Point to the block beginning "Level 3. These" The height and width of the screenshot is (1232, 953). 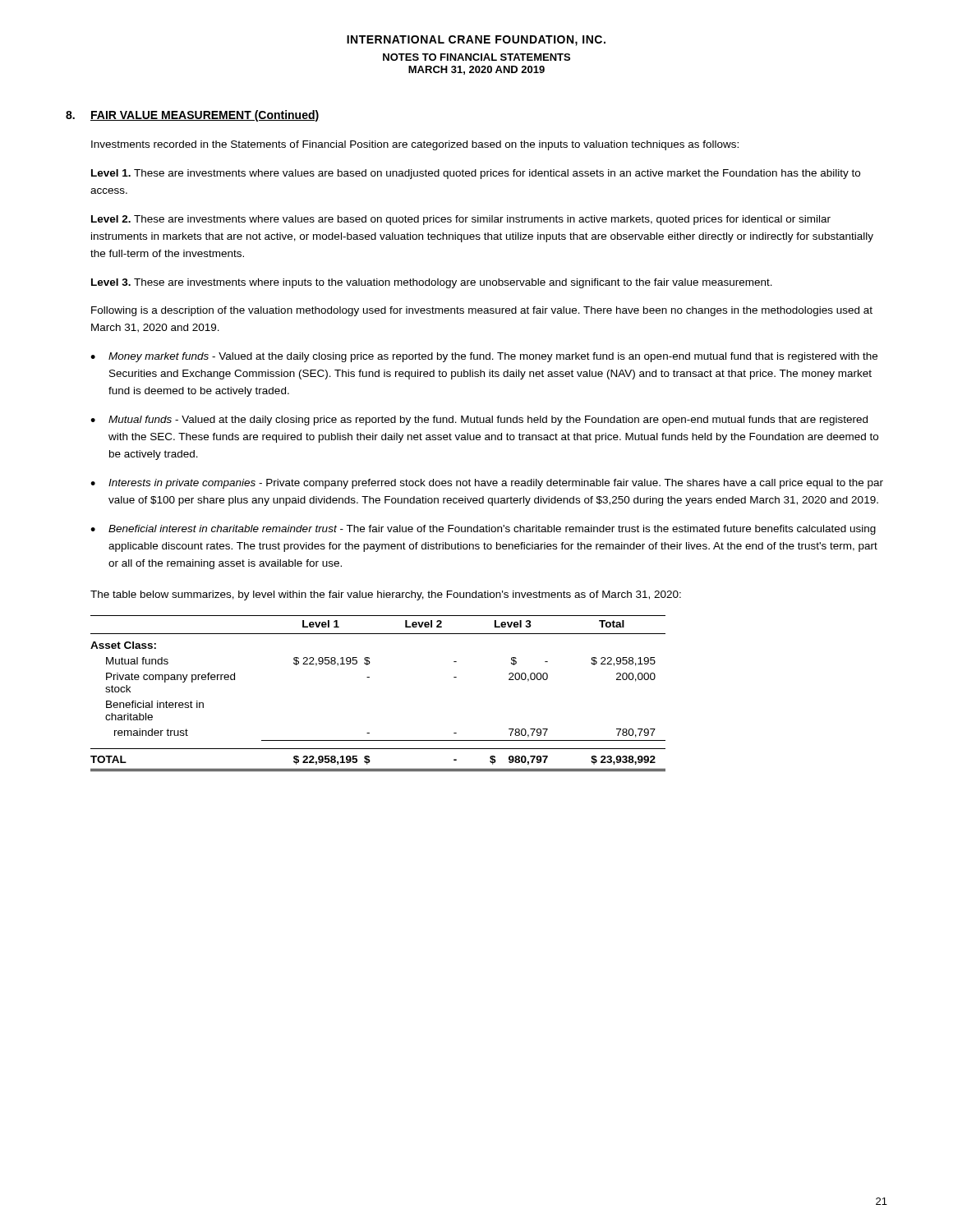(x=432, y=282)
